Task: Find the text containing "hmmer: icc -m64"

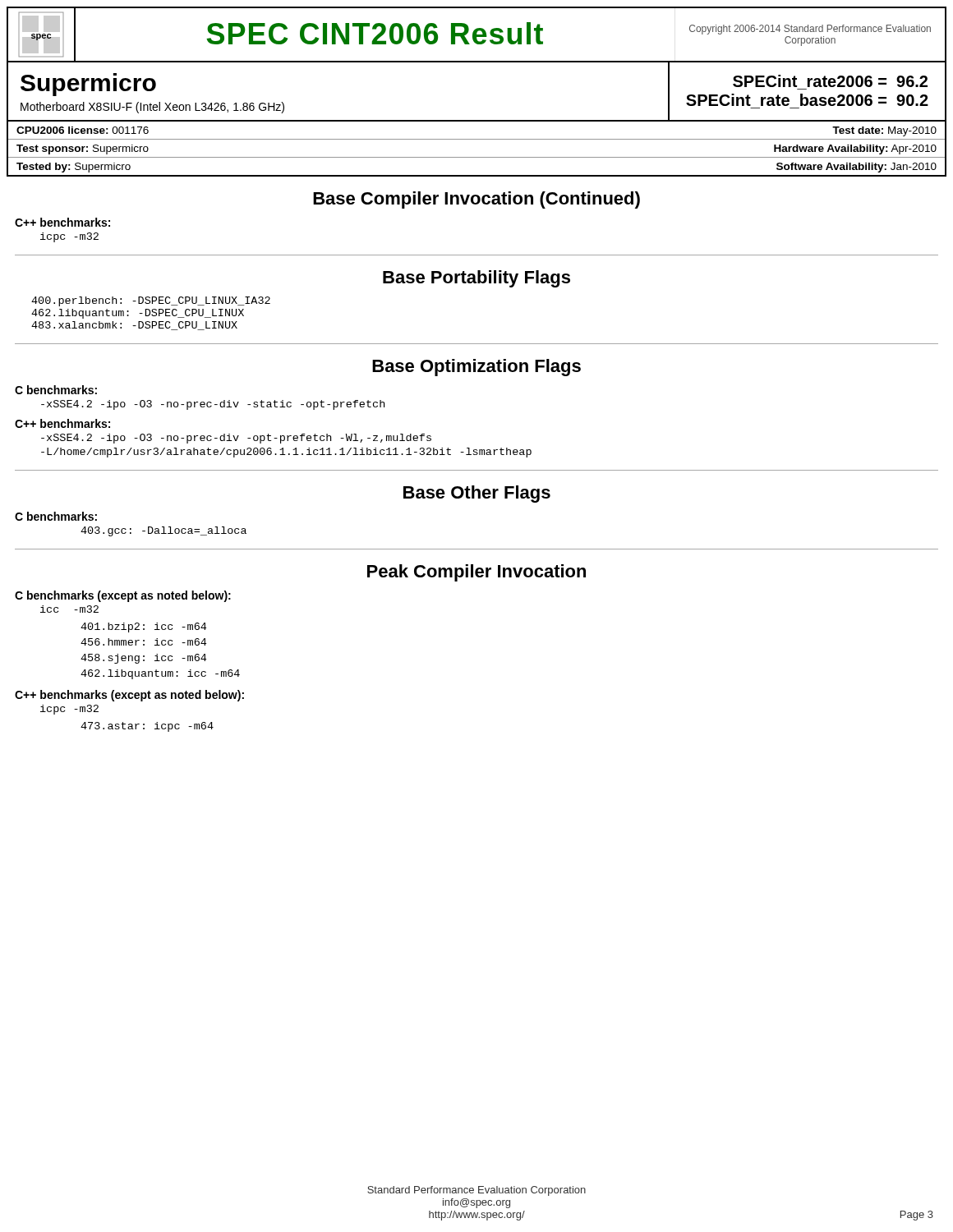Action: click(x=144, y=643)
